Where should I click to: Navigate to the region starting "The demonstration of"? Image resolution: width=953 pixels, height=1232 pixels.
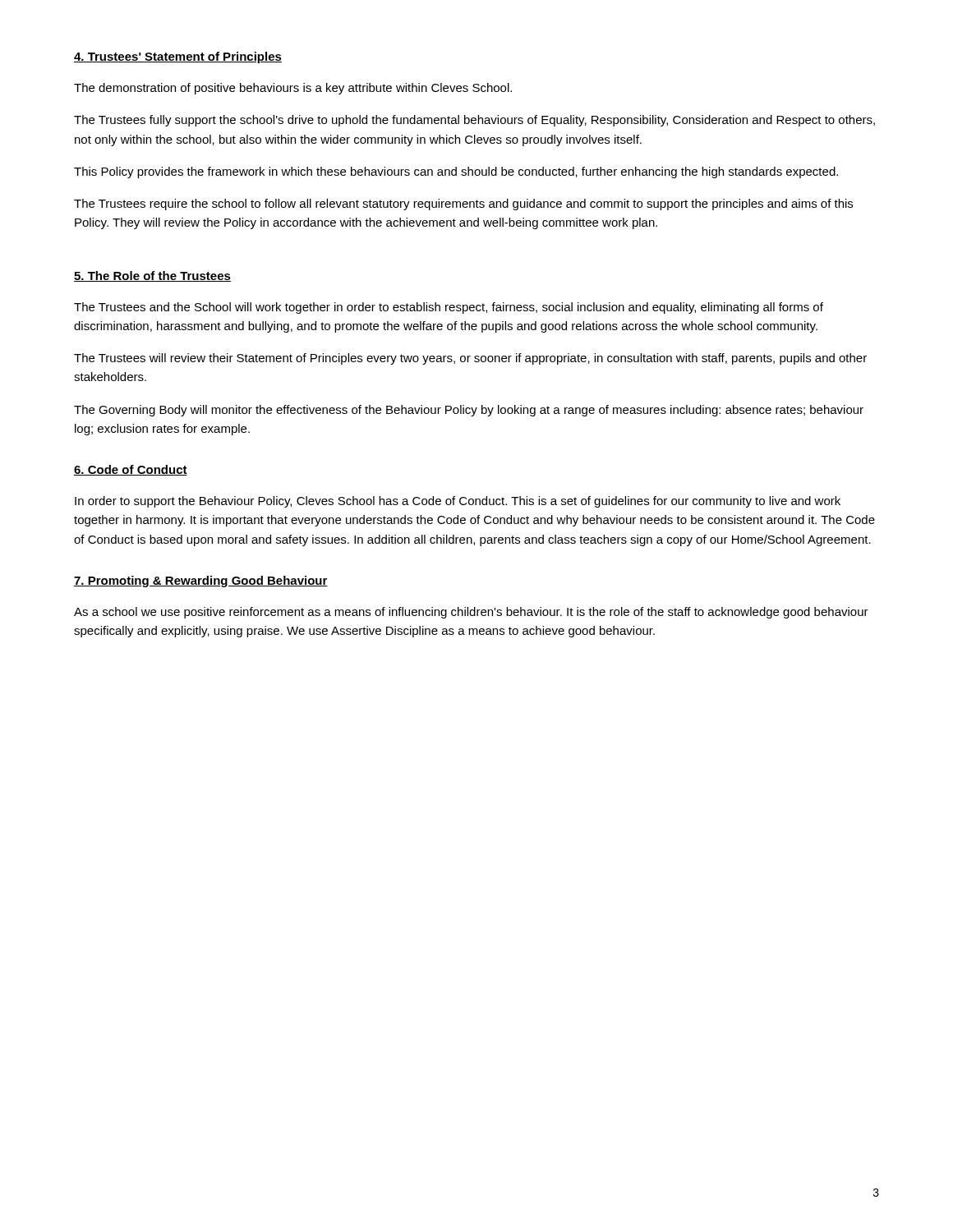pos(293,87)
